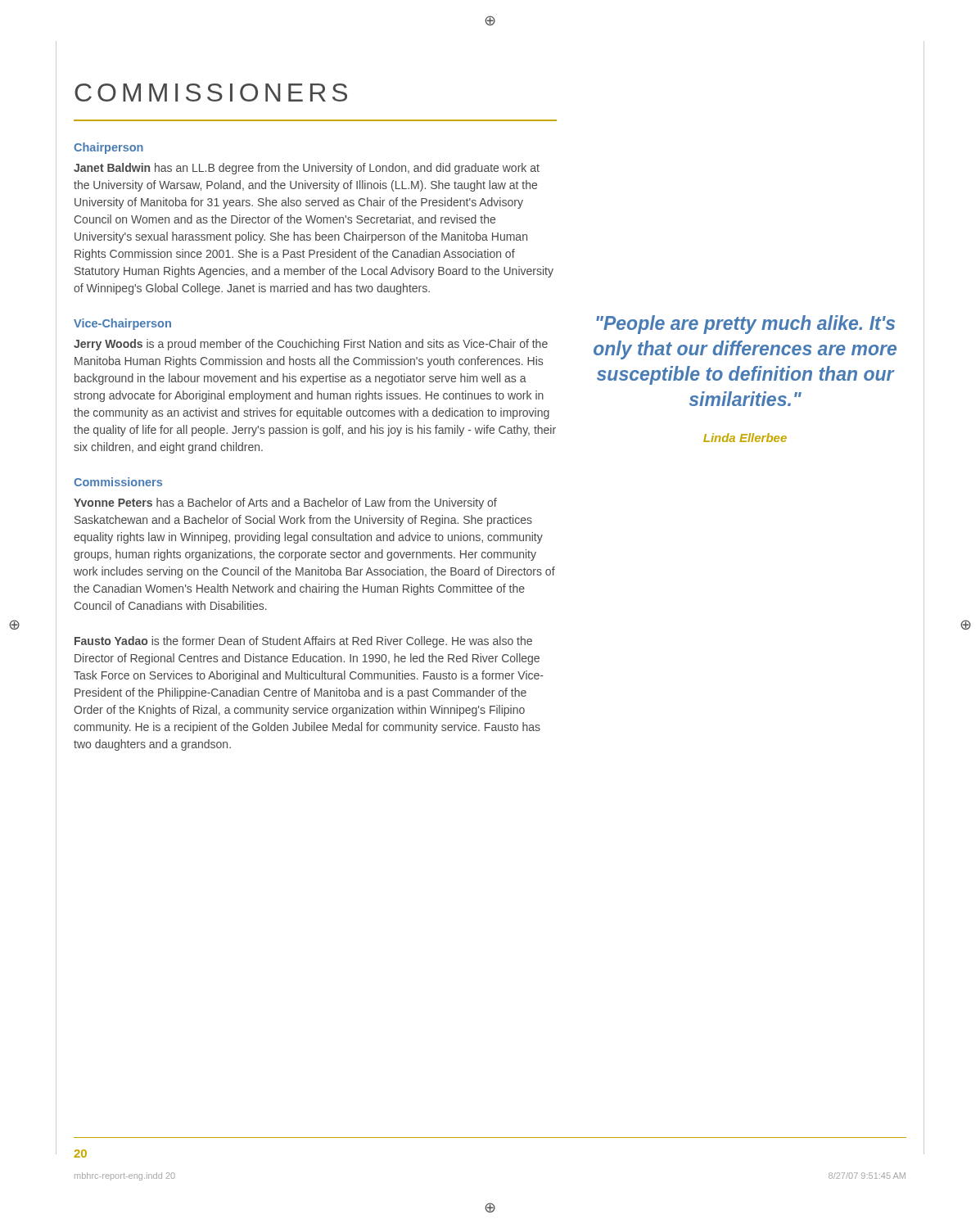Select the text block that reads ""People are pretty much alike. It's only"
The height and width of the screenshot is (1228, 980).
click(745, 362)
